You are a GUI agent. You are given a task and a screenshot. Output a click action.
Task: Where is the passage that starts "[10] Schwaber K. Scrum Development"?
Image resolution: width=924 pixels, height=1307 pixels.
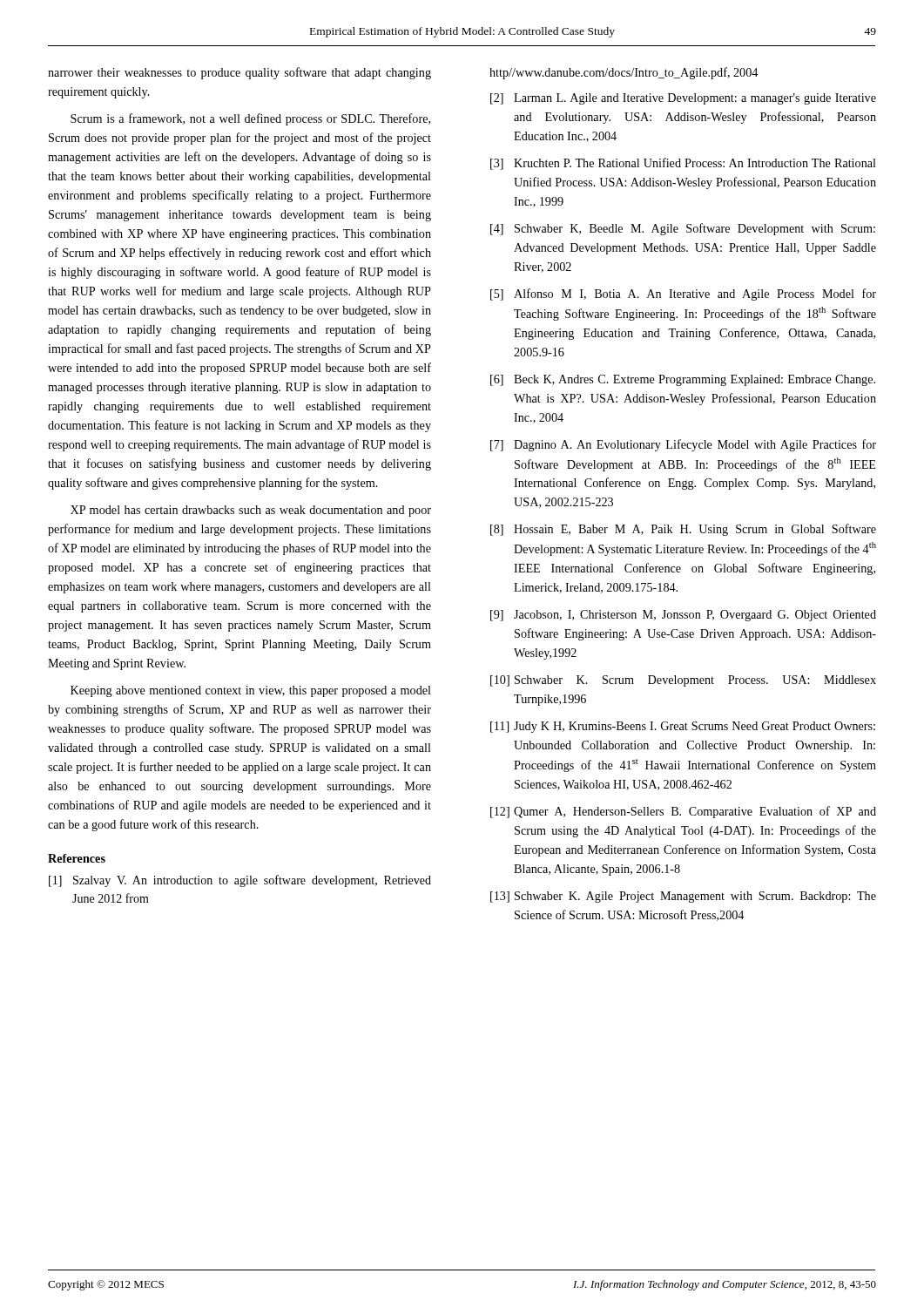683,689
